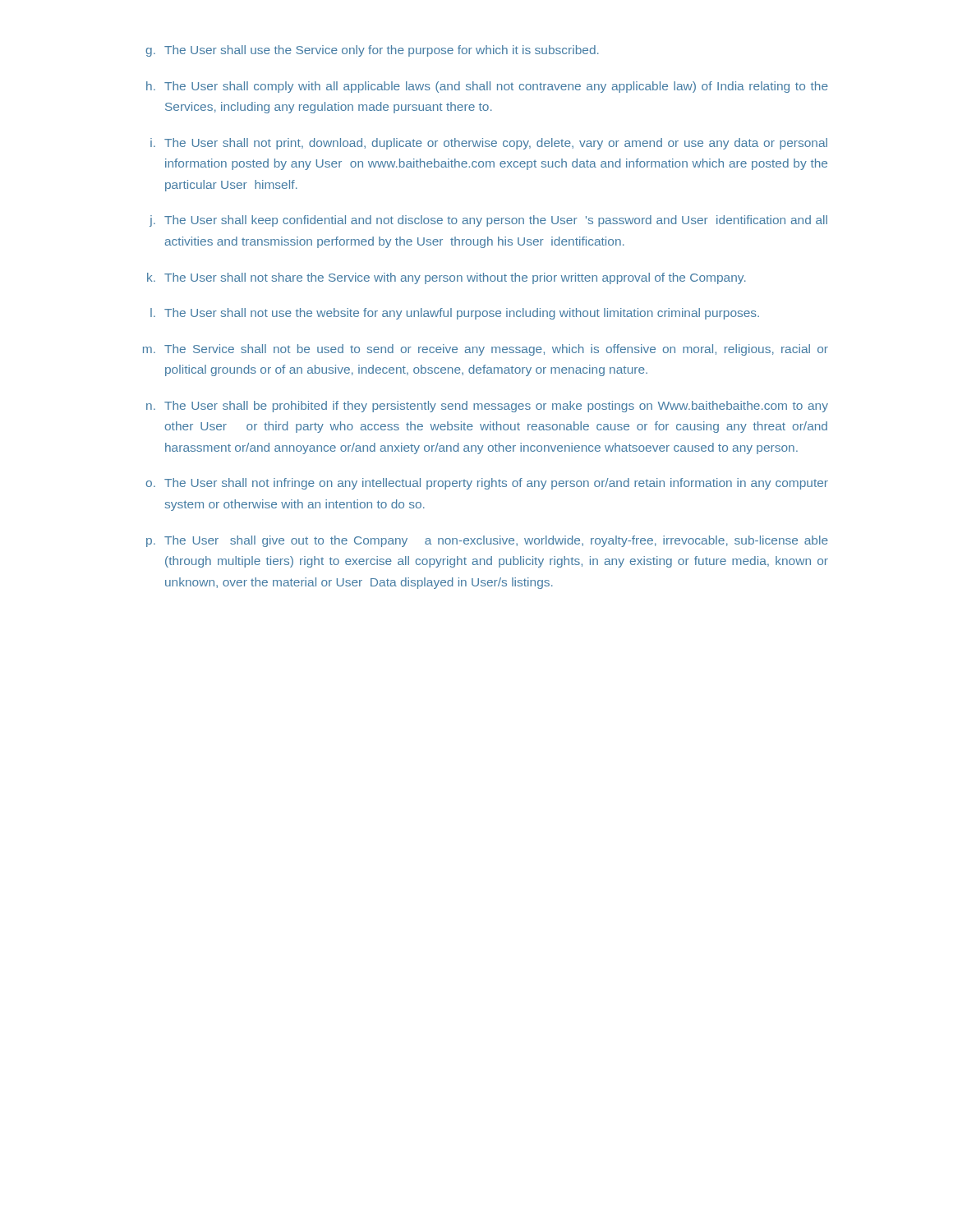Viewport: 953px width, 1232px height.
Task: Locate the list item containing "i. The User shall not print, download,"
Action: click(475, 163)
